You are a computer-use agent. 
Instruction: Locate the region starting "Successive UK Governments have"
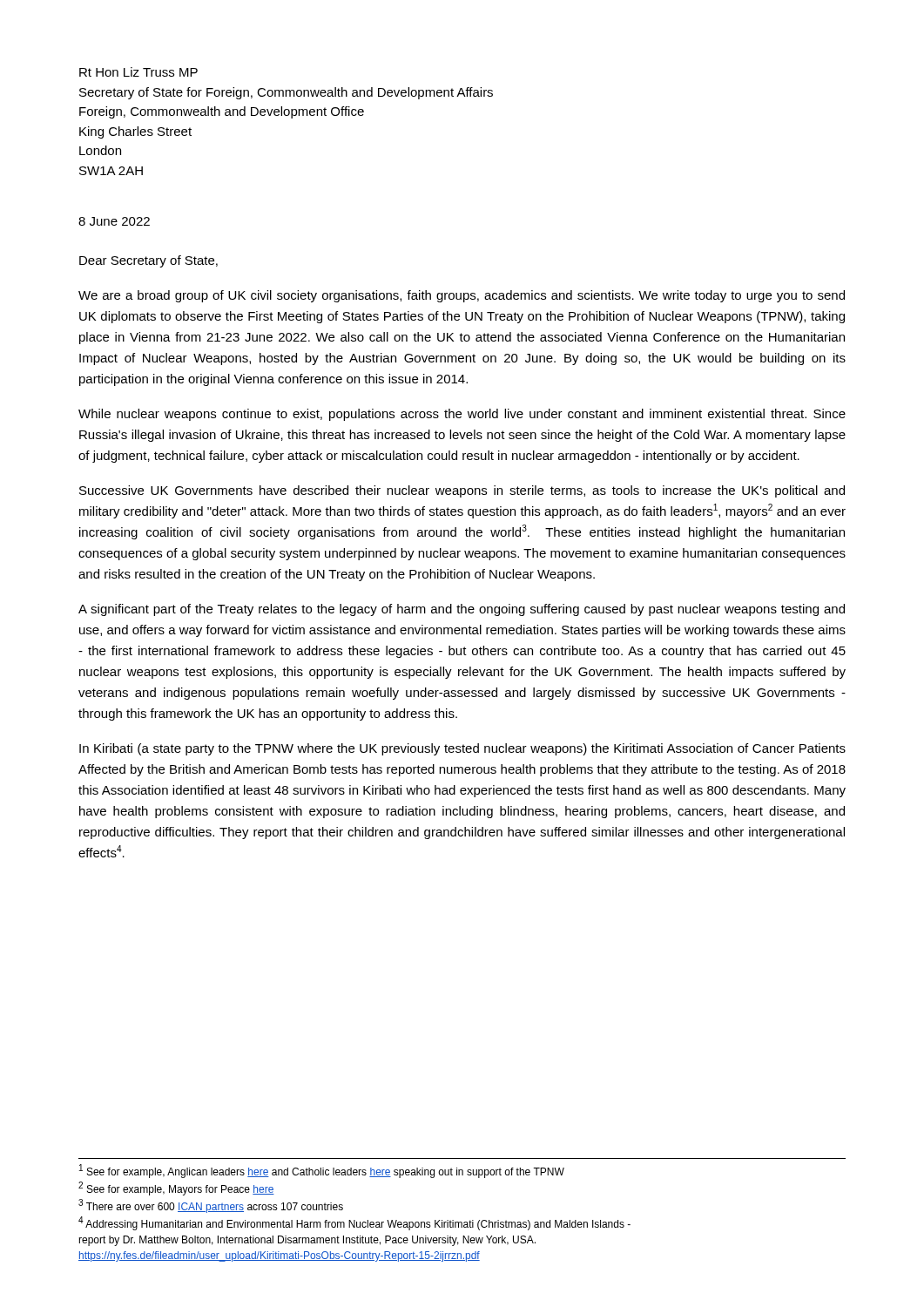(462, 531)
